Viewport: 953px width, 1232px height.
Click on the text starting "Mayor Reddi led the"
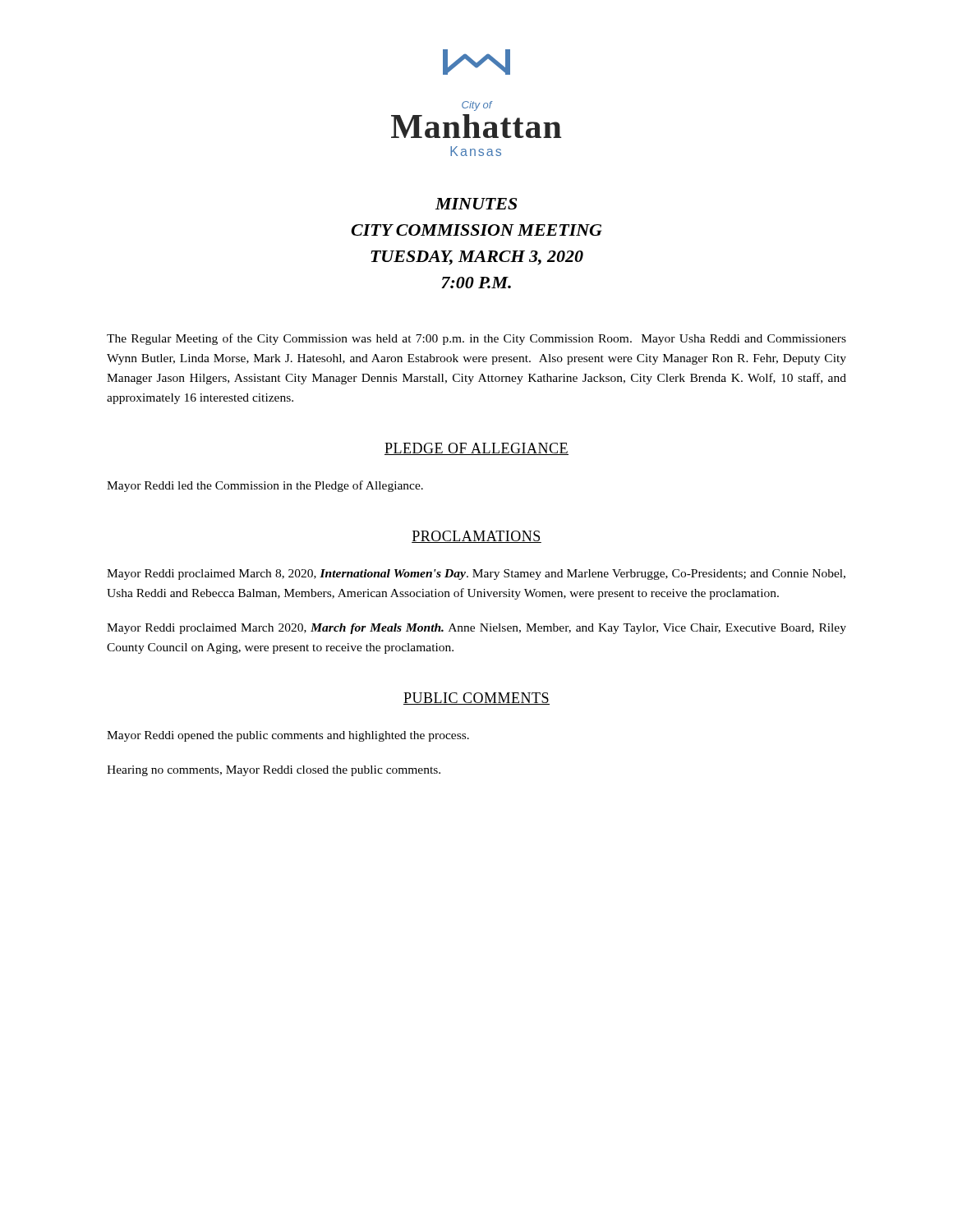pyautogui.click(x=265, y=485)
